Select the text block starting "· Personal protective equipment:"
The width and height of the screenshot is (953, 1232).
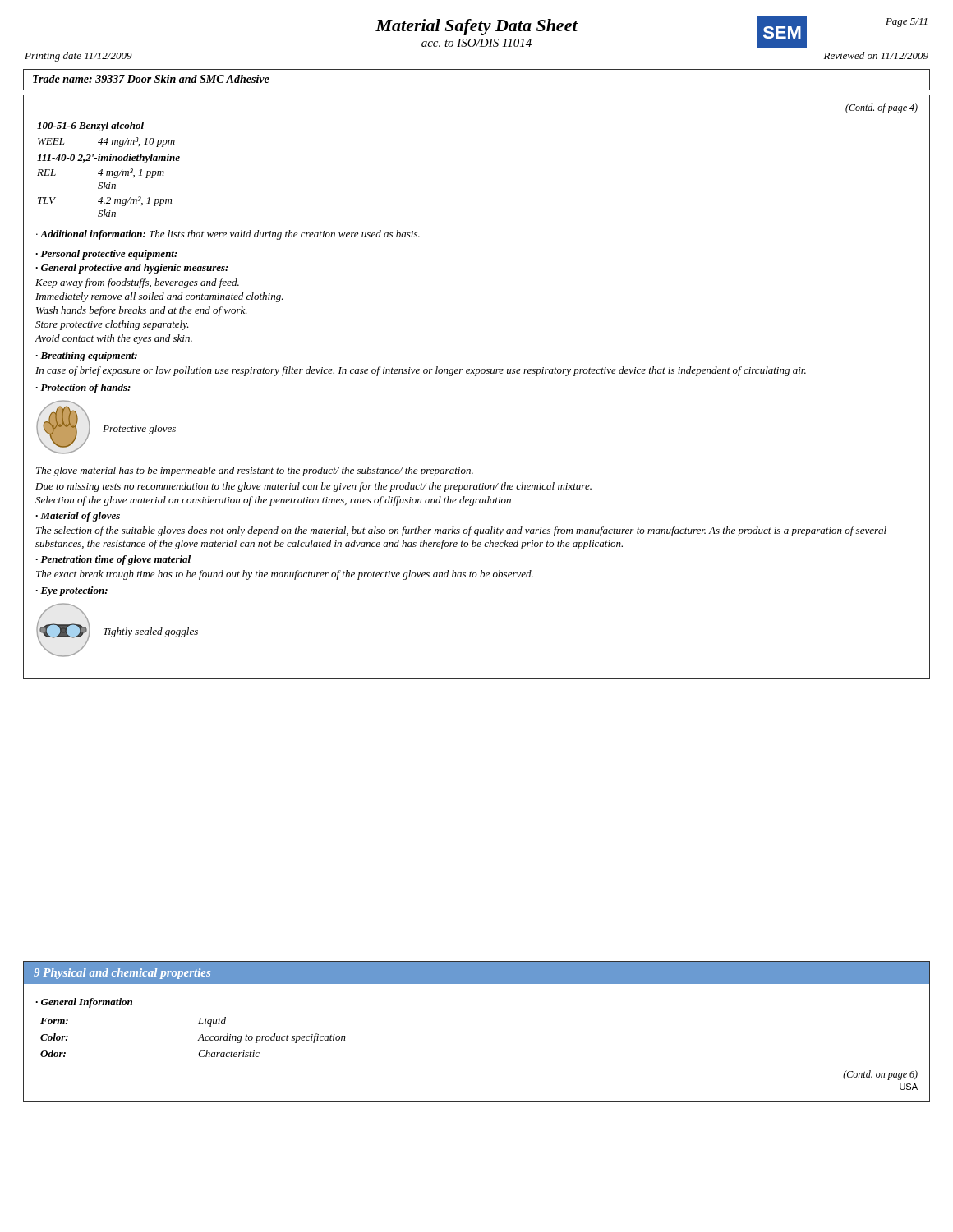(107, 253)
